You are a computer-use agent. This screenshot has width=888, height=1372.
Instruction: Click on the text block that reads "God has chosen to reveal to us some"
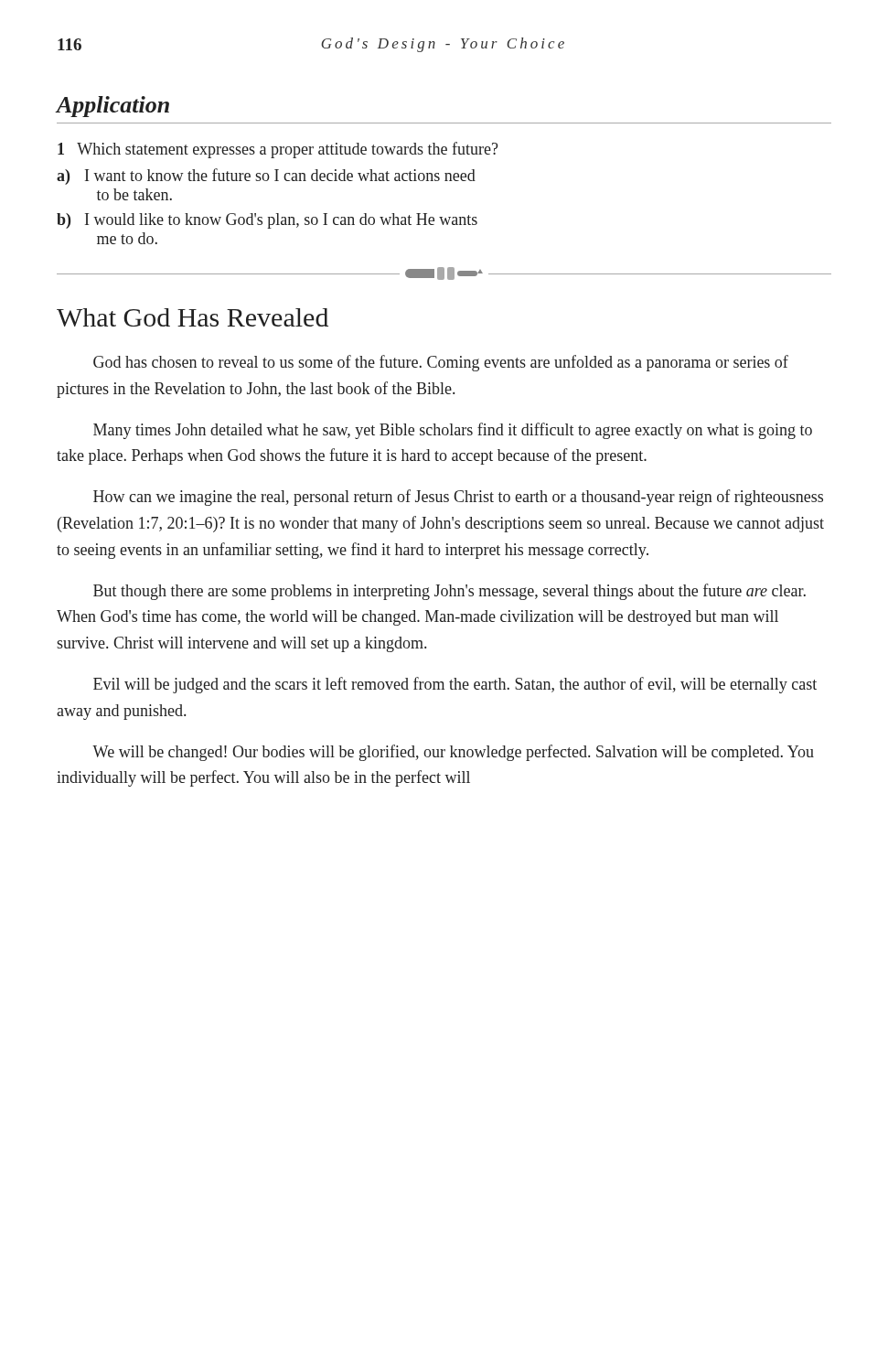pos(422,375)
